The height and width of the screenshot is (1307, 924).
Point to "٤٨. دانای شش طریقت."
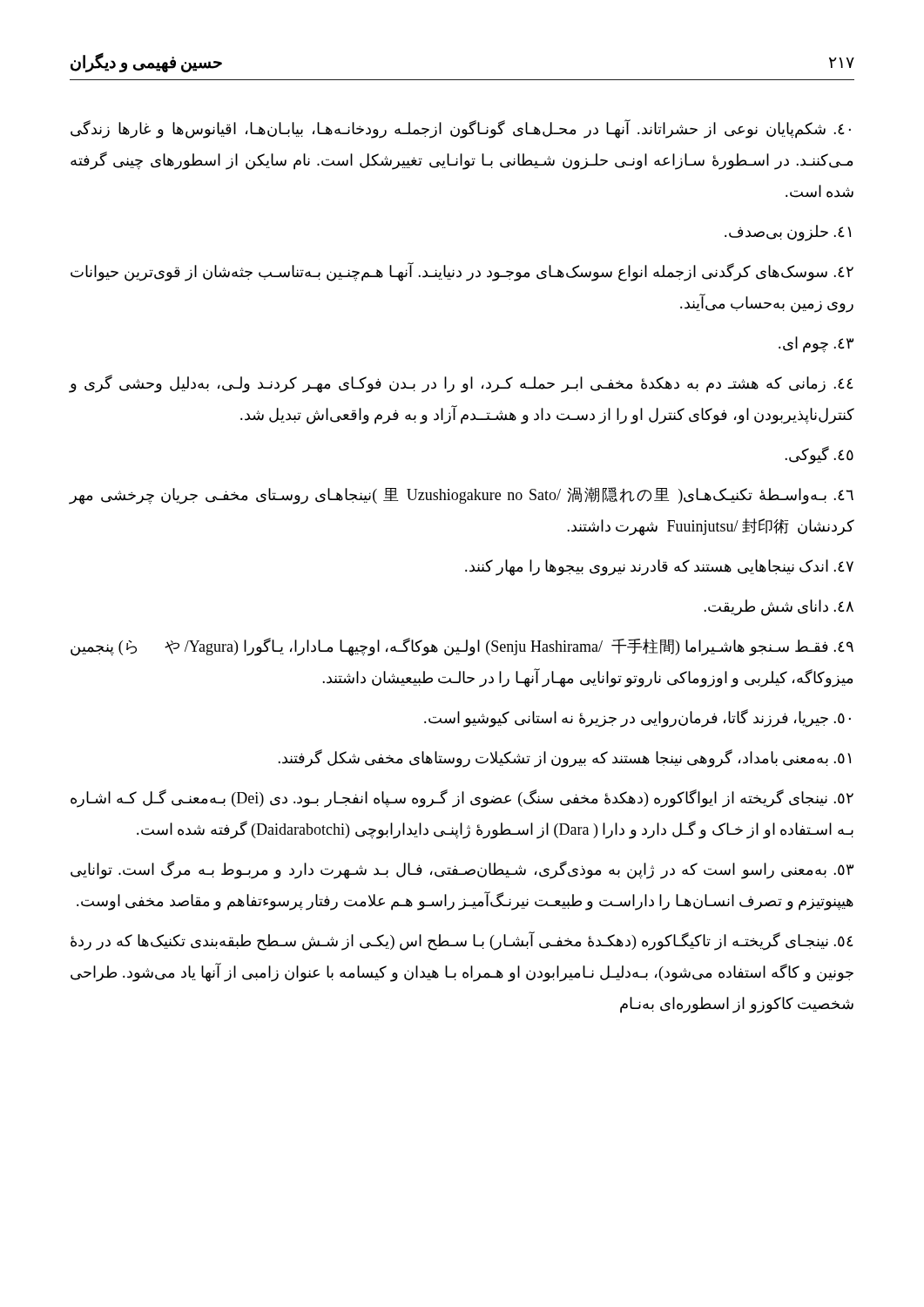779,606
